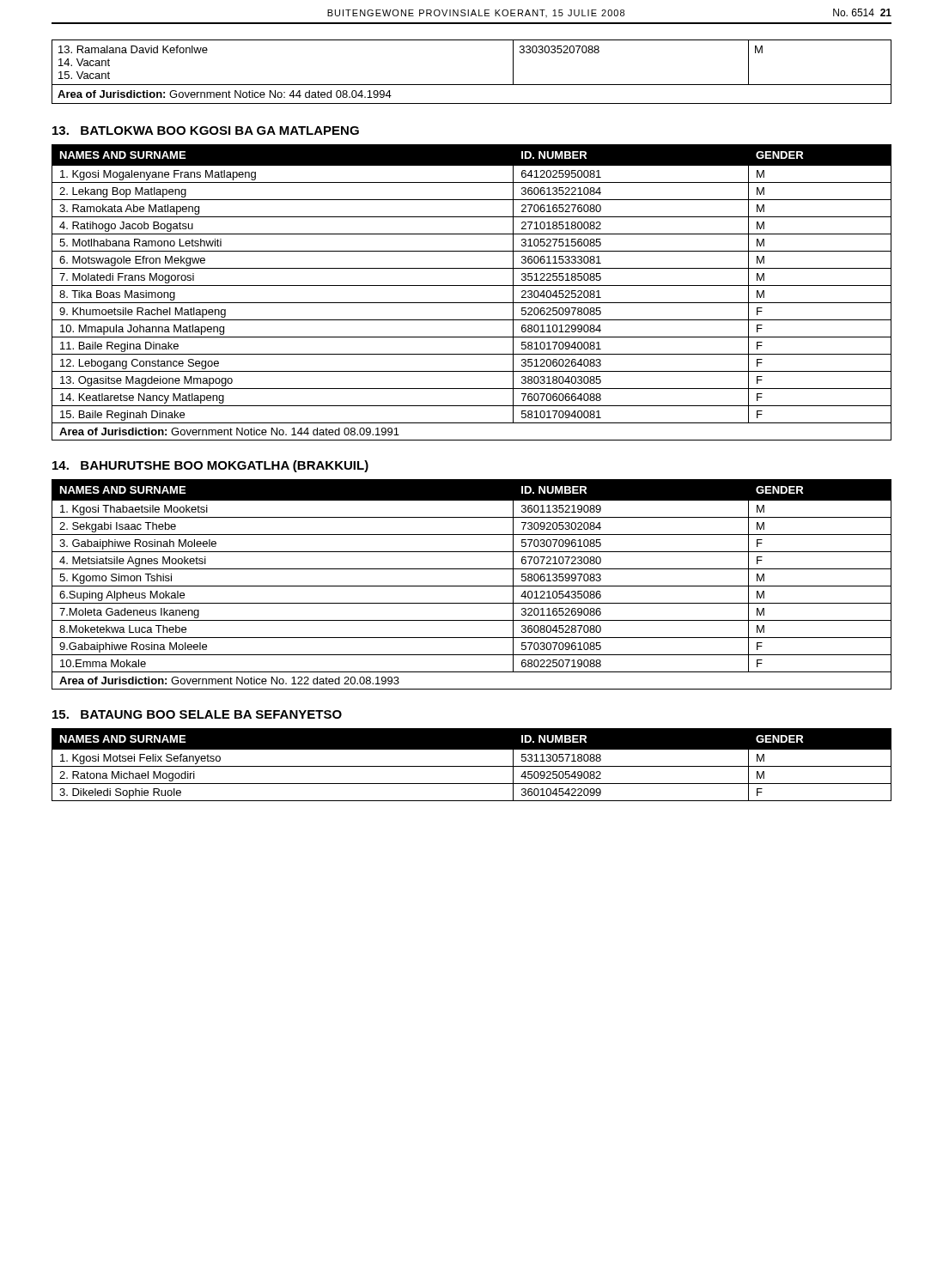This screenshot has height=1288, width=943.
Task: Navigate to the region starting "15. BATAUNG BOO SELALE BA SEFANYETSO"
Action: pos(197,714)
